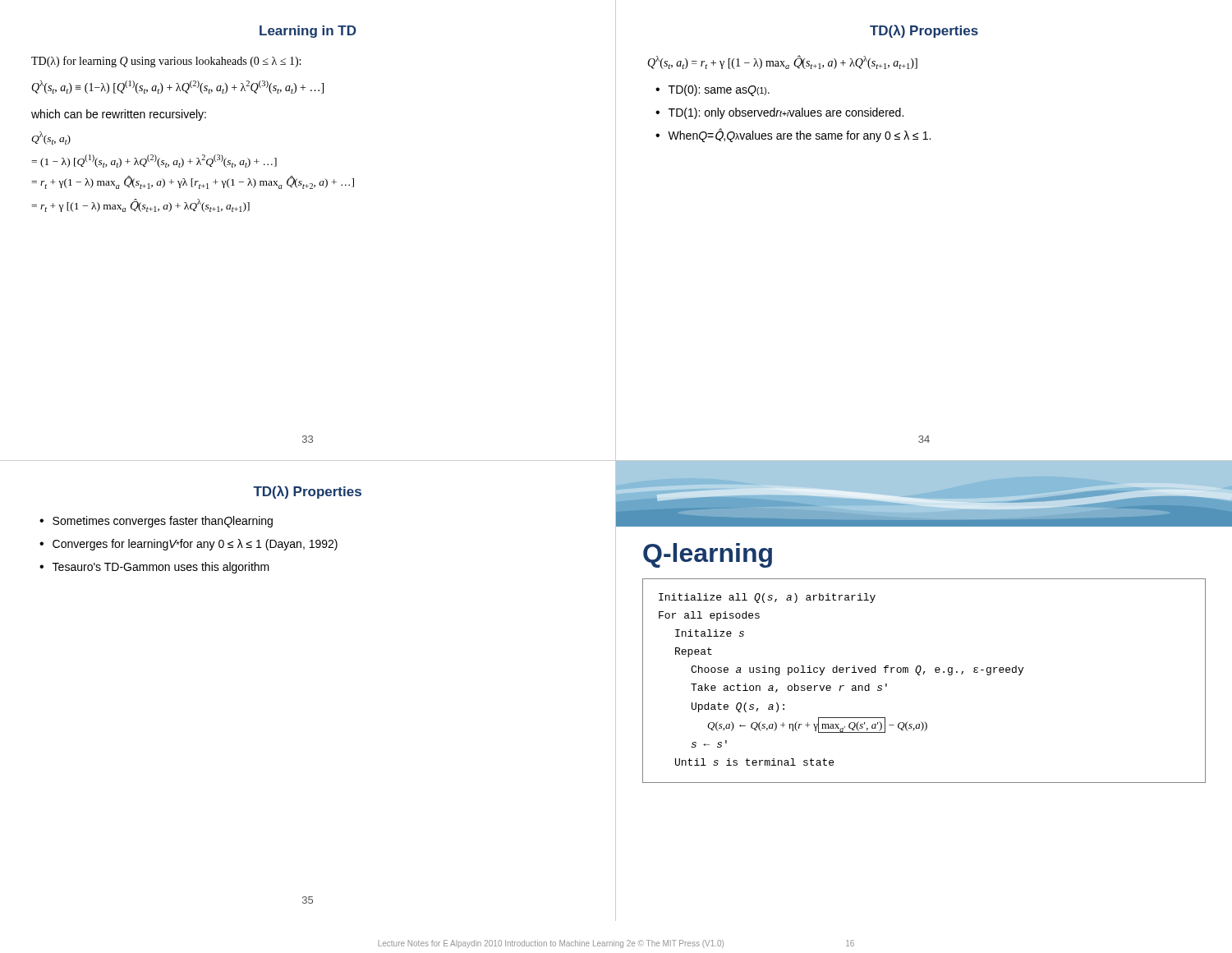The image size is (1232, 953).
Task: Locate the text block starting "Tesauro's TD-Gammon uses this algorithm"
Action: click(x=161, y=567)
